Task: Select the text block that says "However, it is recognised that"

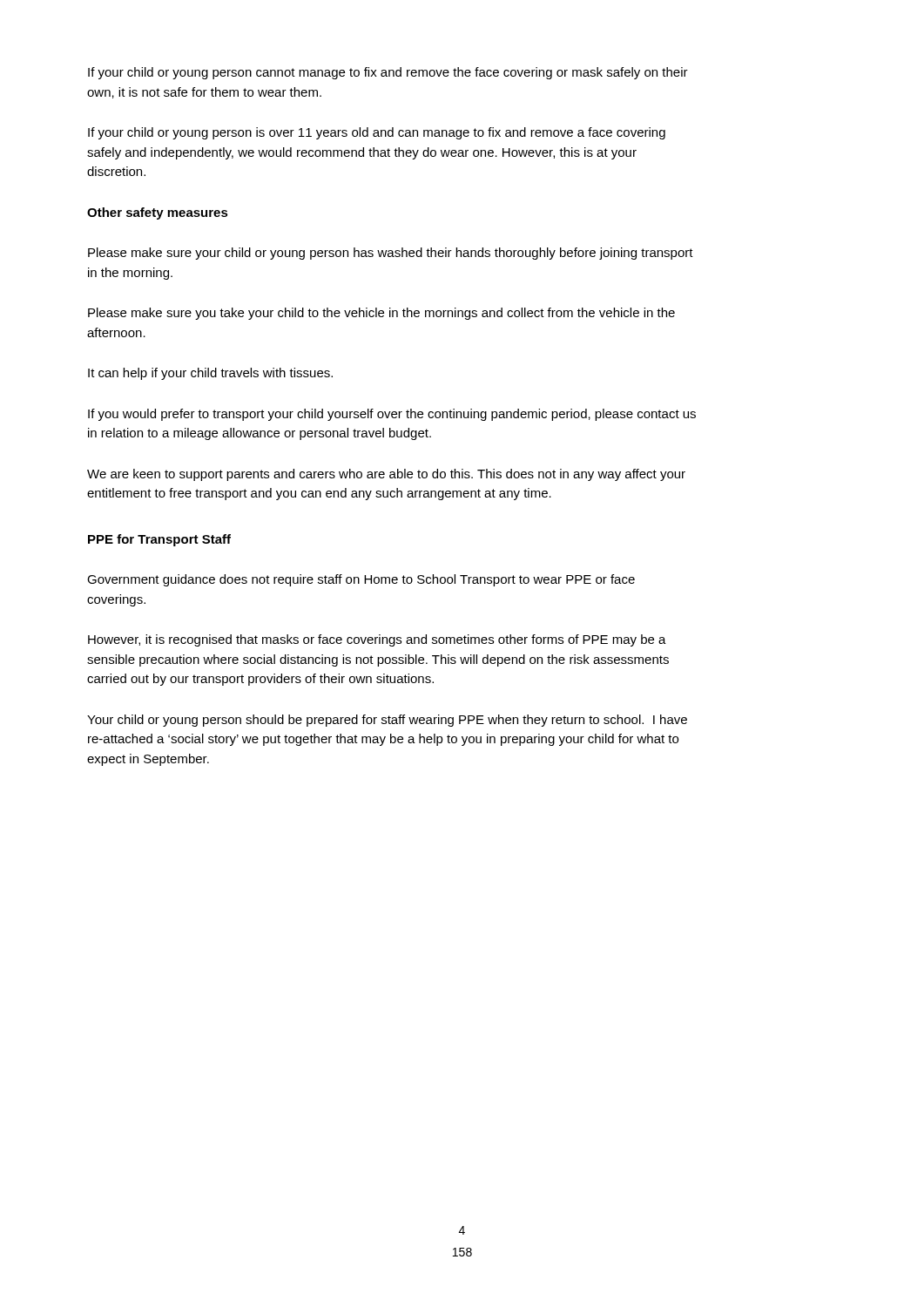Action: [x=378, y=659]
